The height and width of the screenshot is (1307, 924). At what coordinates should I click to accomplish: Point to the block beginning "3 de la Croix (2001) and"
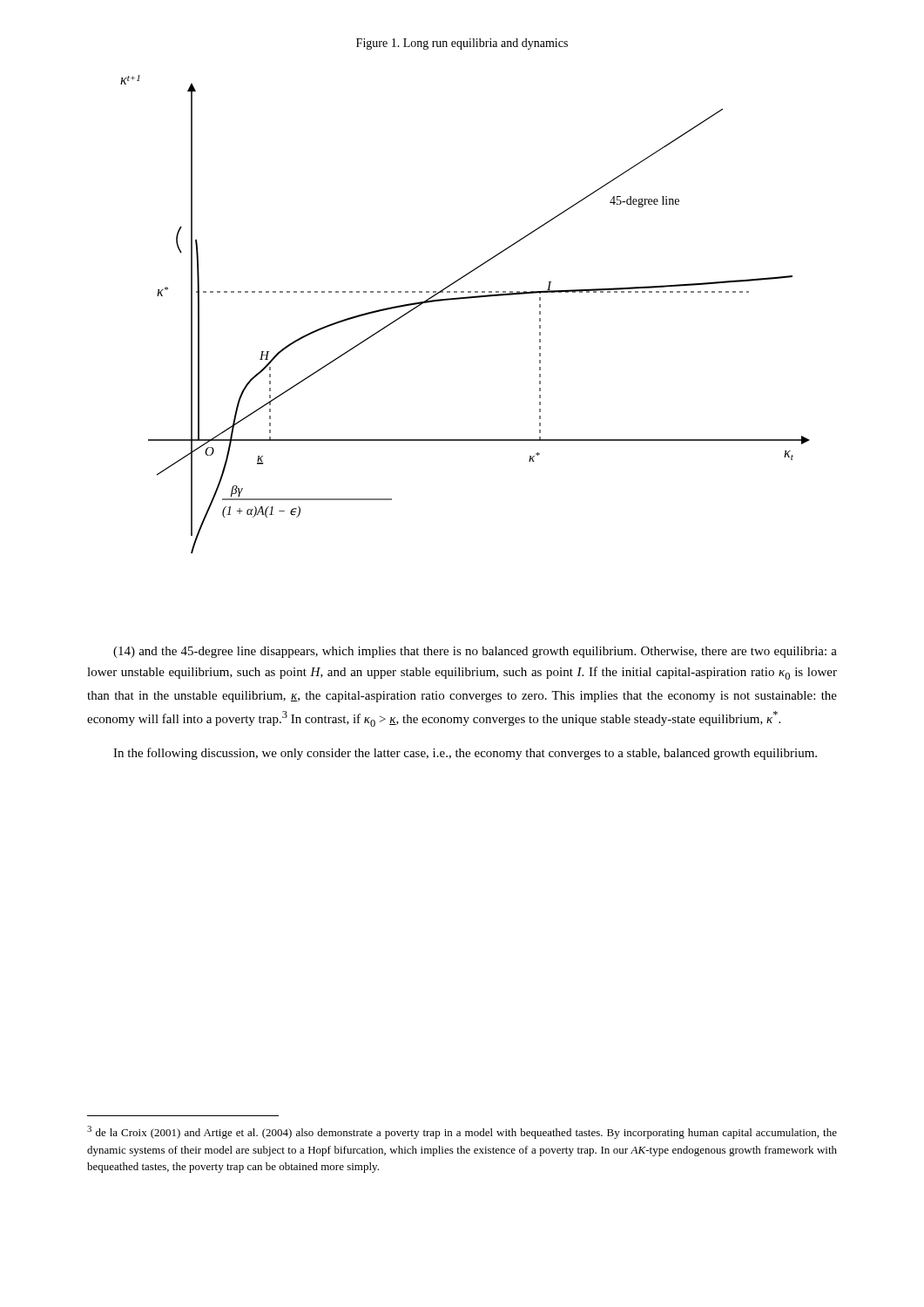pyautogui.click(x=462, y=1145)
